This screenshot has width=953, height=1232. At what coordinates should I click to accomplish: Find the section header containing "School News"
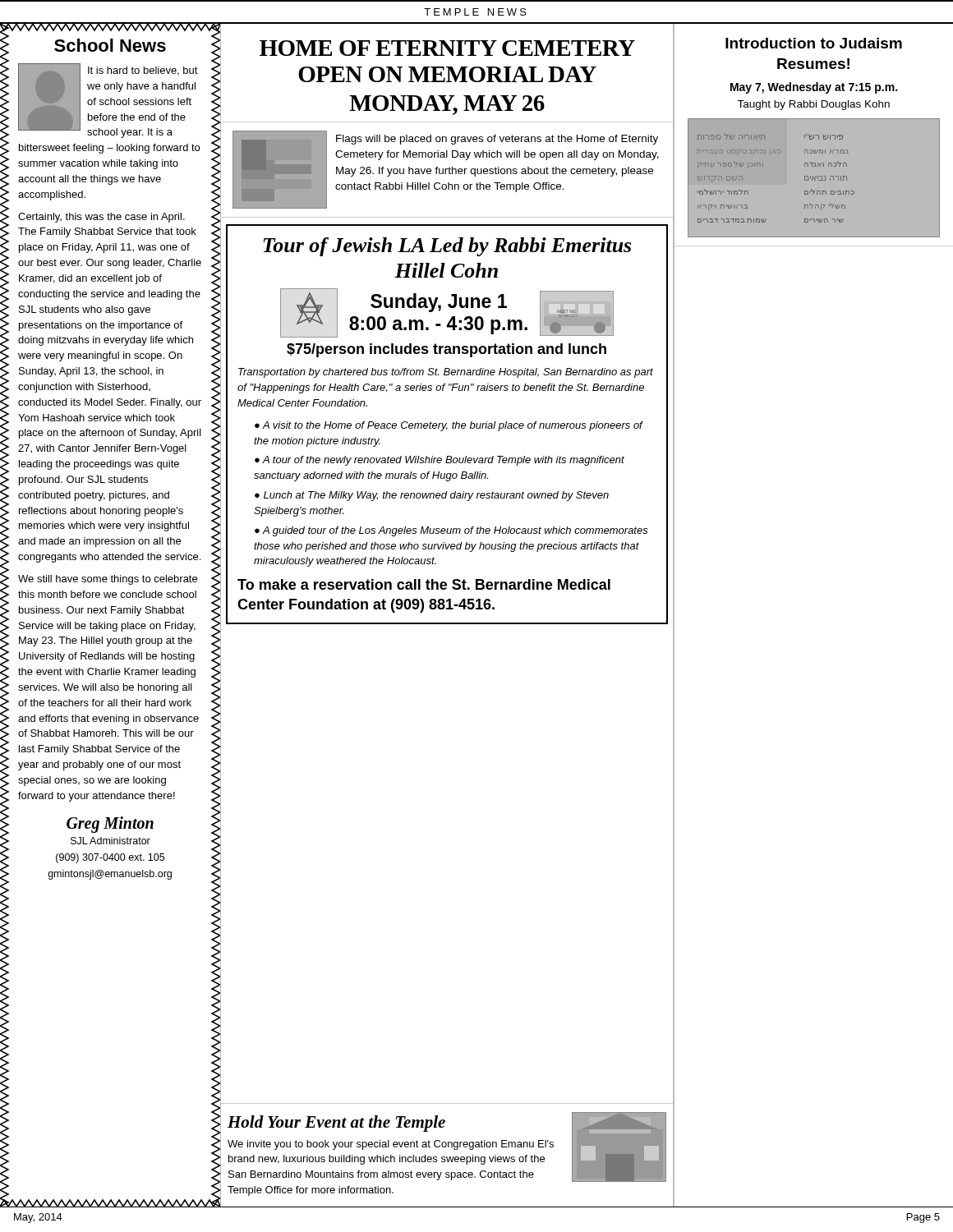pos(110,46)
